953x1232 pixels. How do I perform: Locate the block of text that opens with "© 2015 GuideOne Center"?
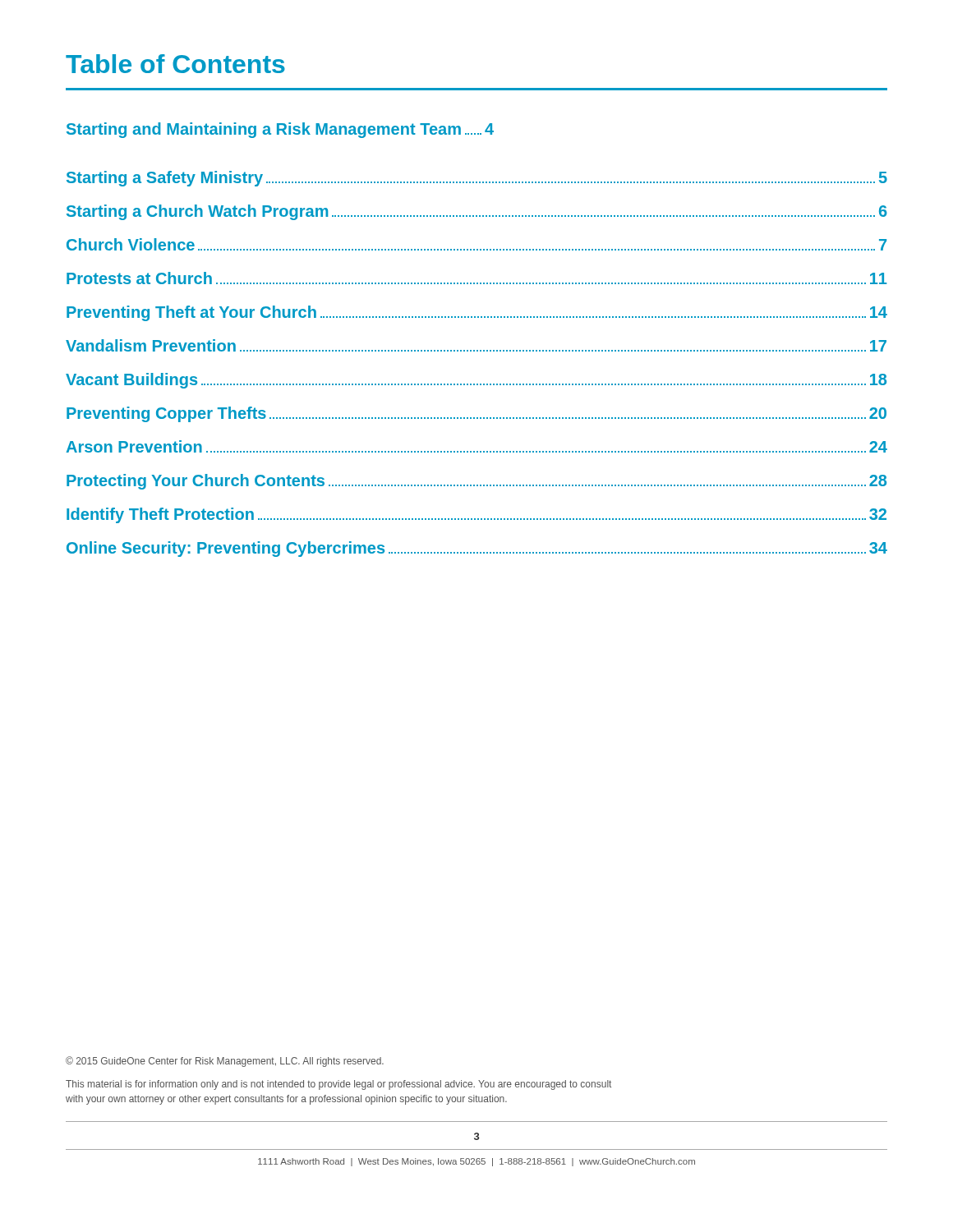225,1061
